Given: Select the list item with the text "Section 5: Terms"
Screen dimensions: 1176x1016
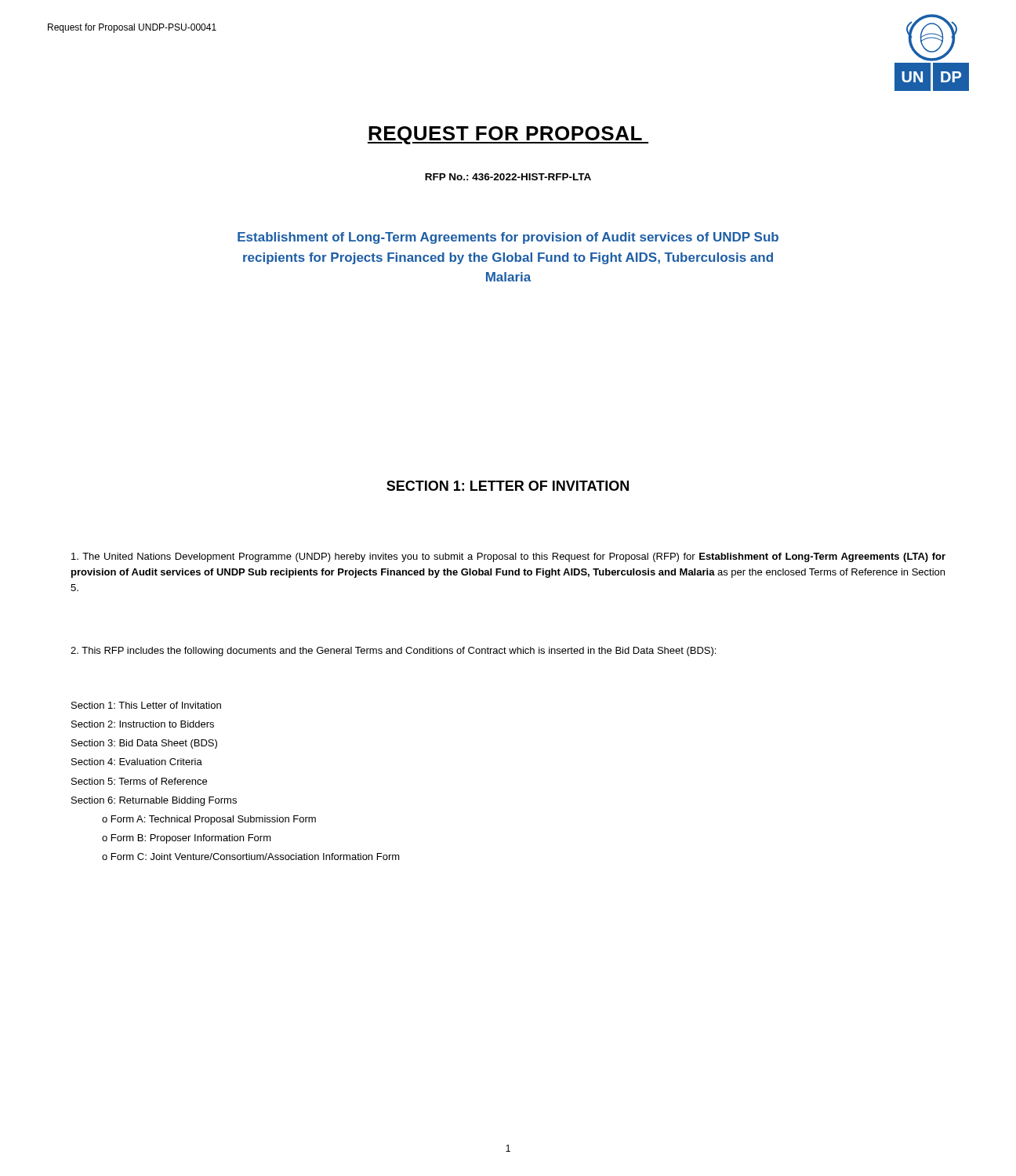Looking at the screenshot, I should (139, 781).
